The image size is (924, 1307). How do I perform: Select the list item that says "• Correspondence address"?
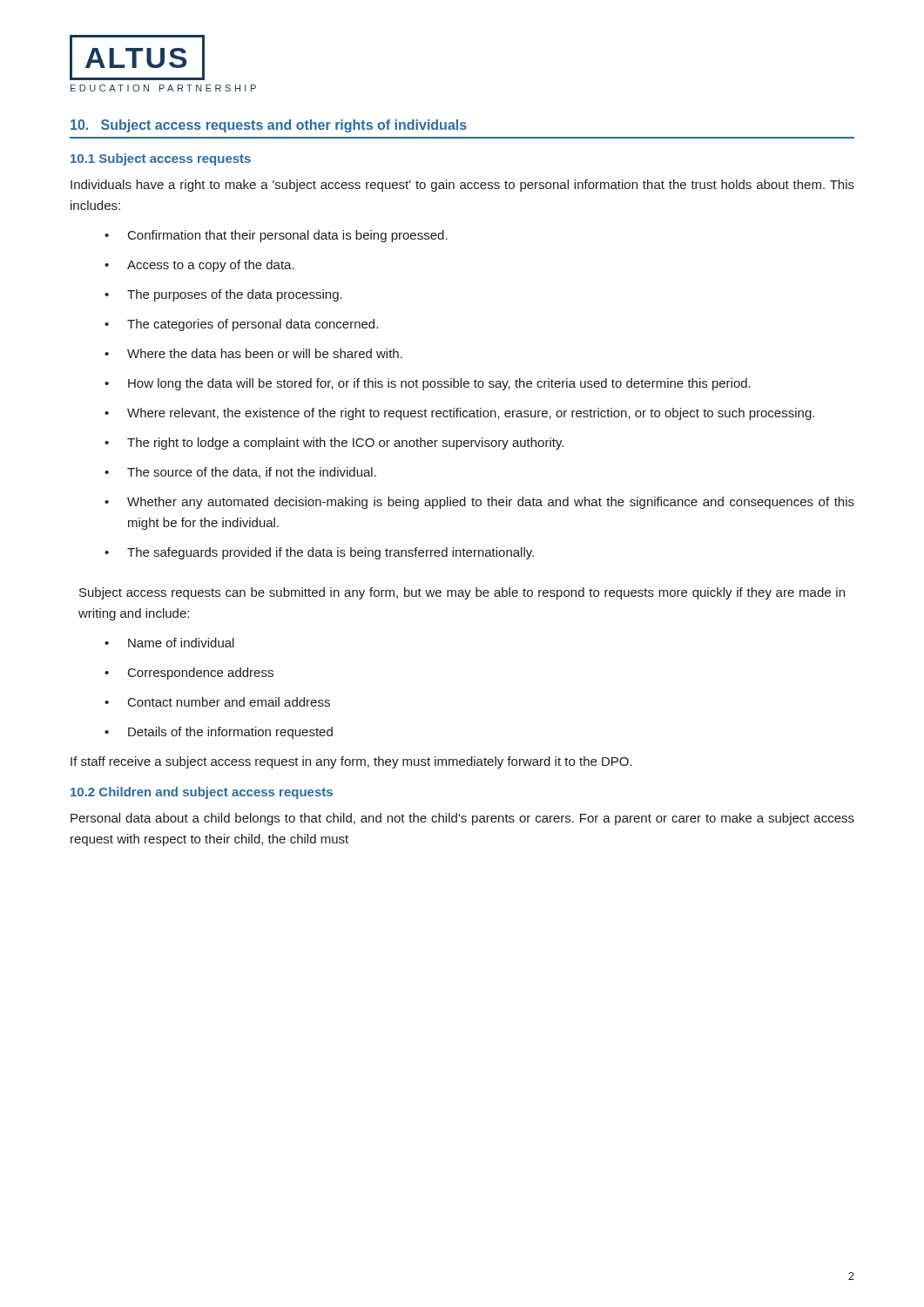coord(189,674)
